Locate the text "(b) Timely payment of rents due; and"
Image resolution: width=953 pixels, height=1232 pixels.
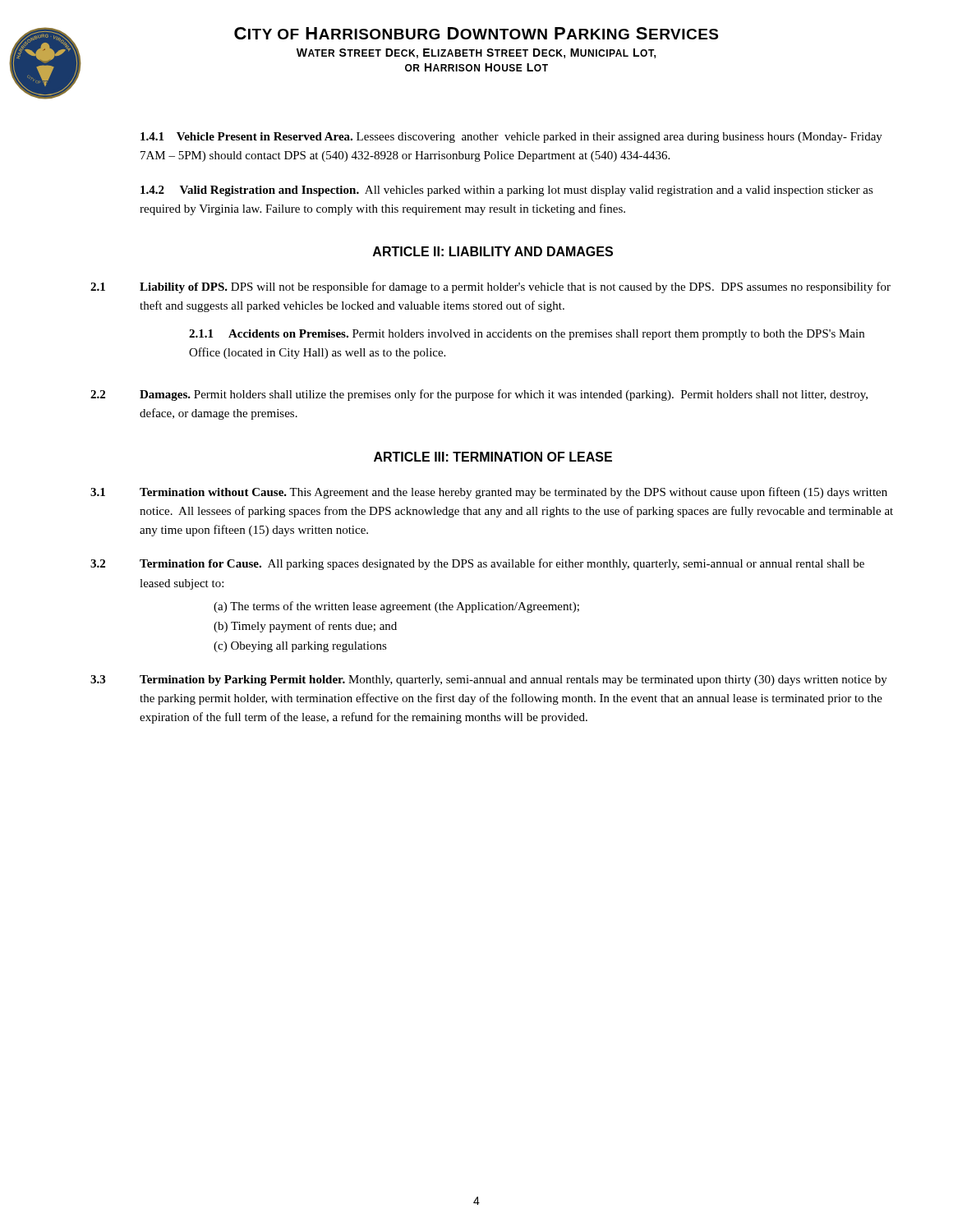pos(305,626)
